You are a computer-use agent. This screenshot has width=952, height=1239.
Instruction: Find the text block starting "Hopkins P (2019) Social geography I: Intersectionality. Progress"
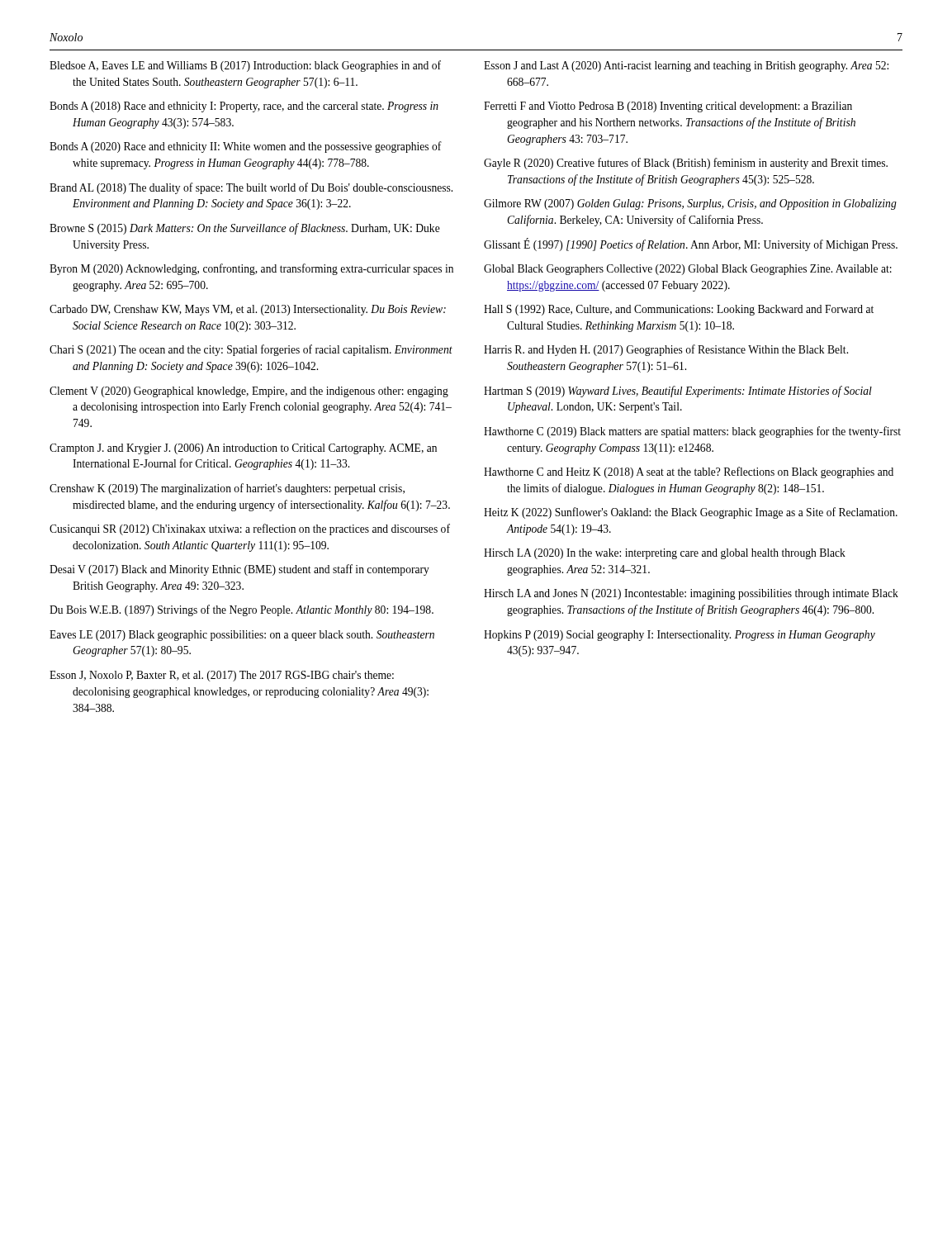pyautogui.click(x=679, y=643)
